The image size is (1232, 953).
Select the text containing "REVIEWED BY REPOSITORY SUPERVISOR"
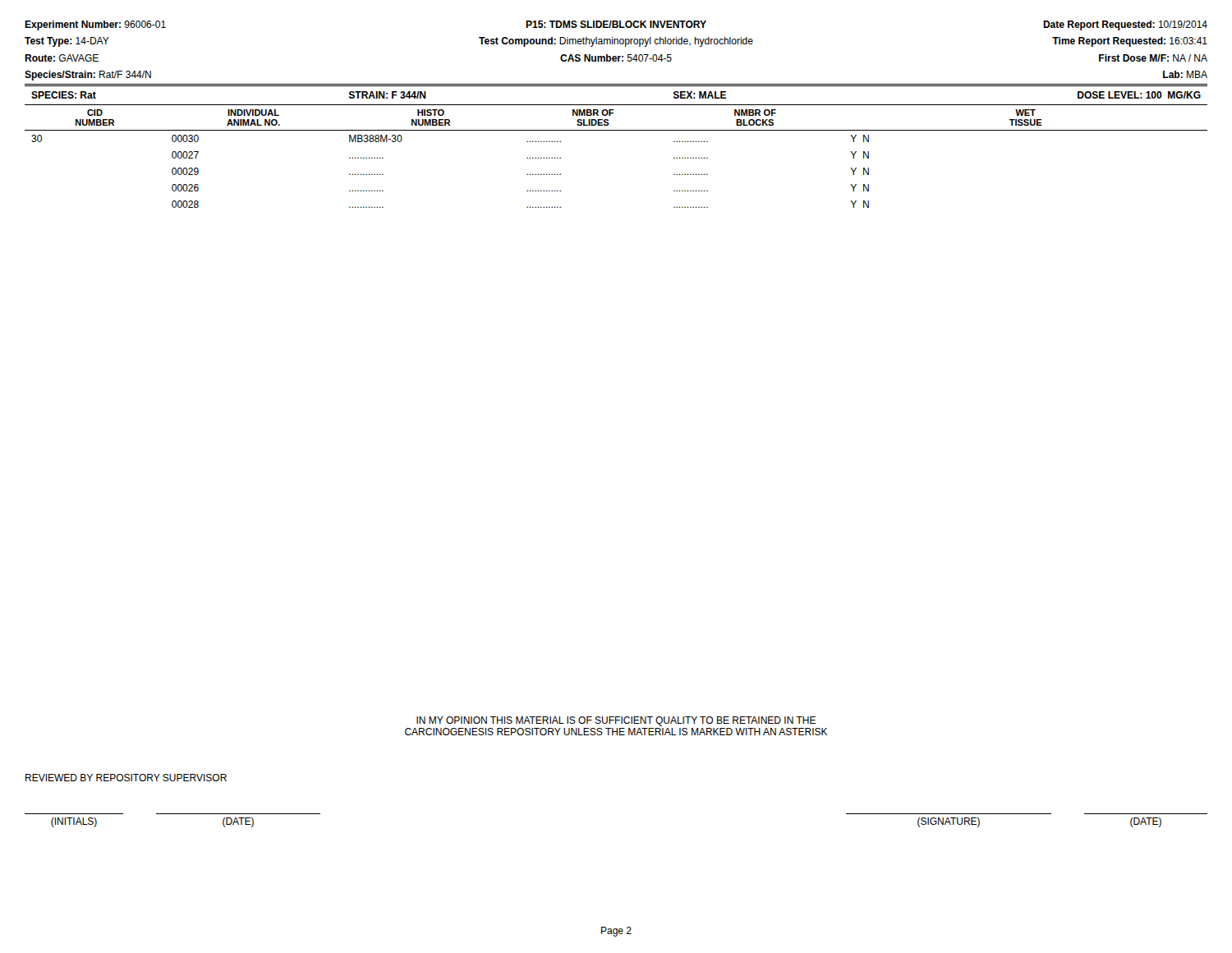[x=126, y=778]
